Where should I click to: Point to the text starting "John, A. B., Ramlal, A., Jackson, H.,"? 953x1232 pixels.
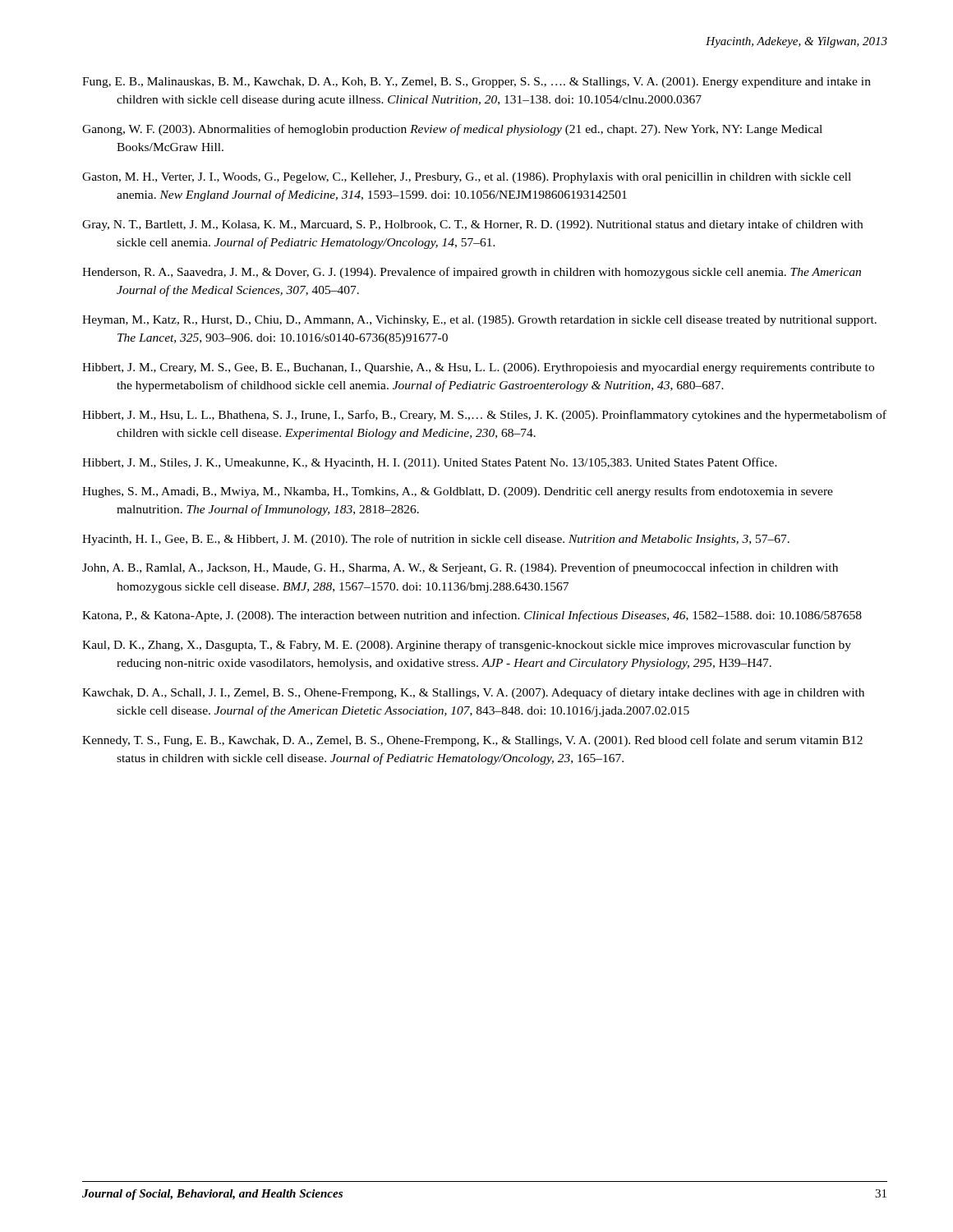(460, 577)
